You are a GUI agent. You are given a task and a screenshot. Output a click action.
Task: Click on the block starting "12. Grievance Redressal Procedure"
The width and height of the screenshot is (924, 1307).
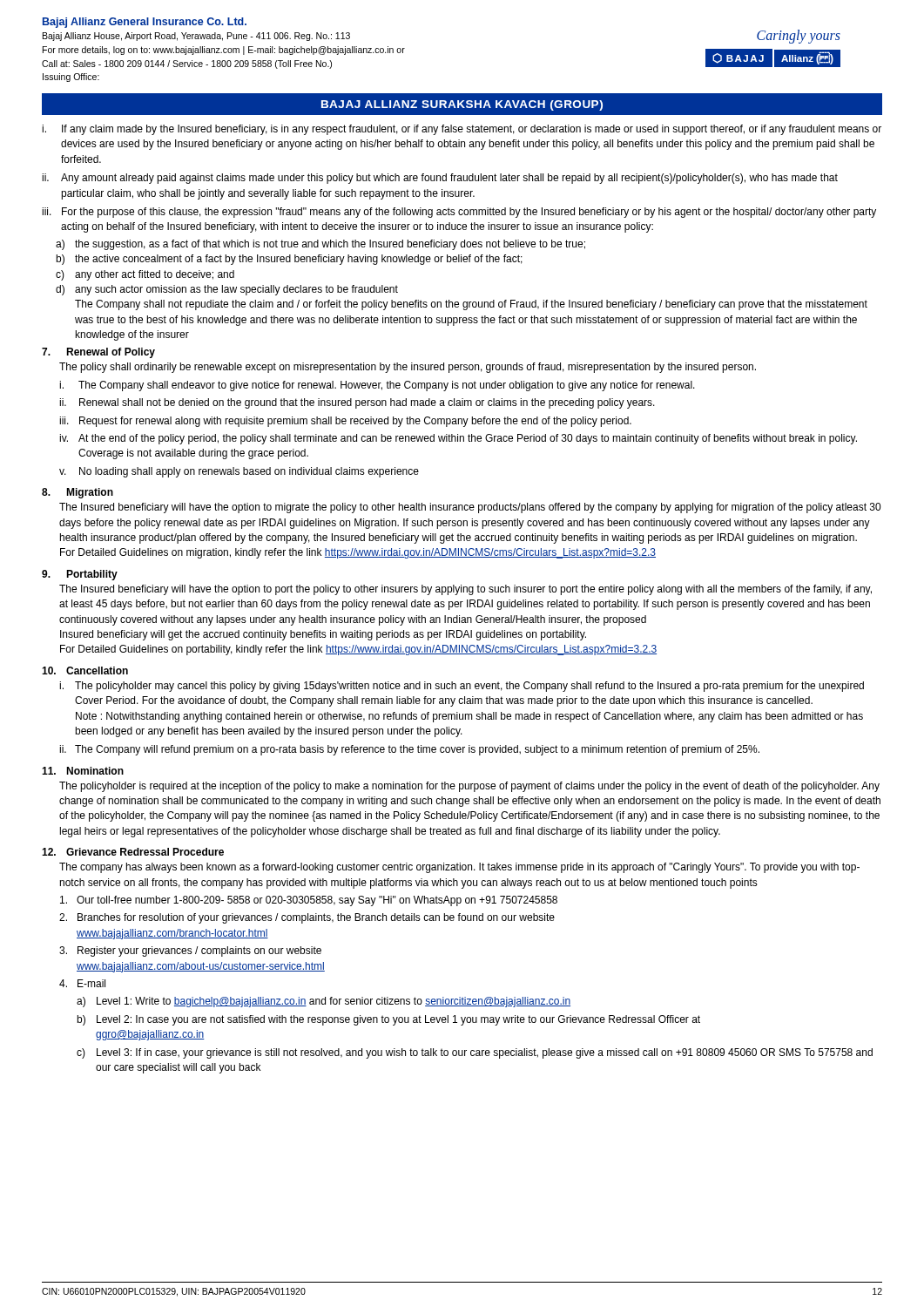462,852
